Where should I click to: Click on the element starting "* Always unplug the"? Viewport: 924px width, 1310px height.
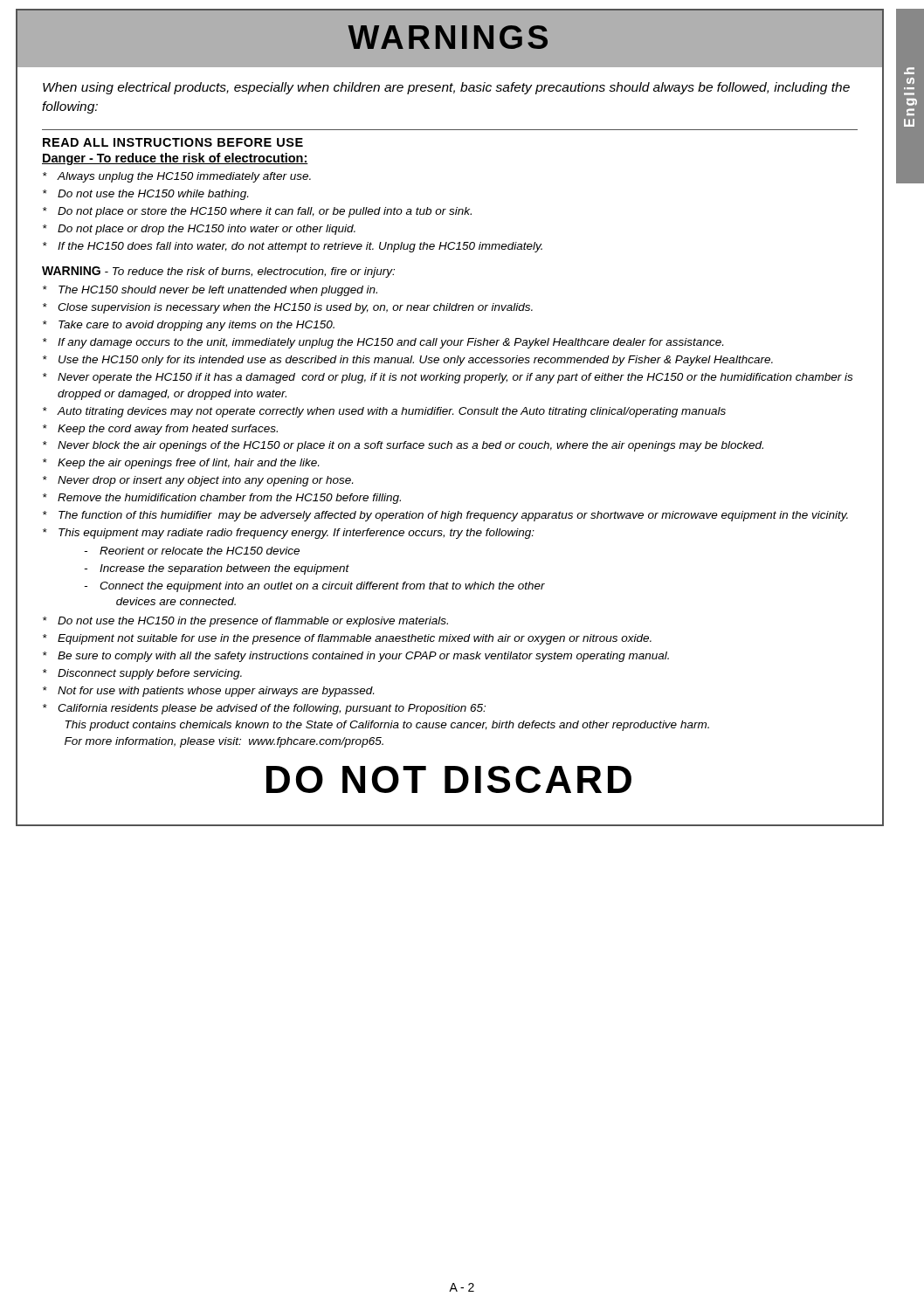(x=177, y=177)
